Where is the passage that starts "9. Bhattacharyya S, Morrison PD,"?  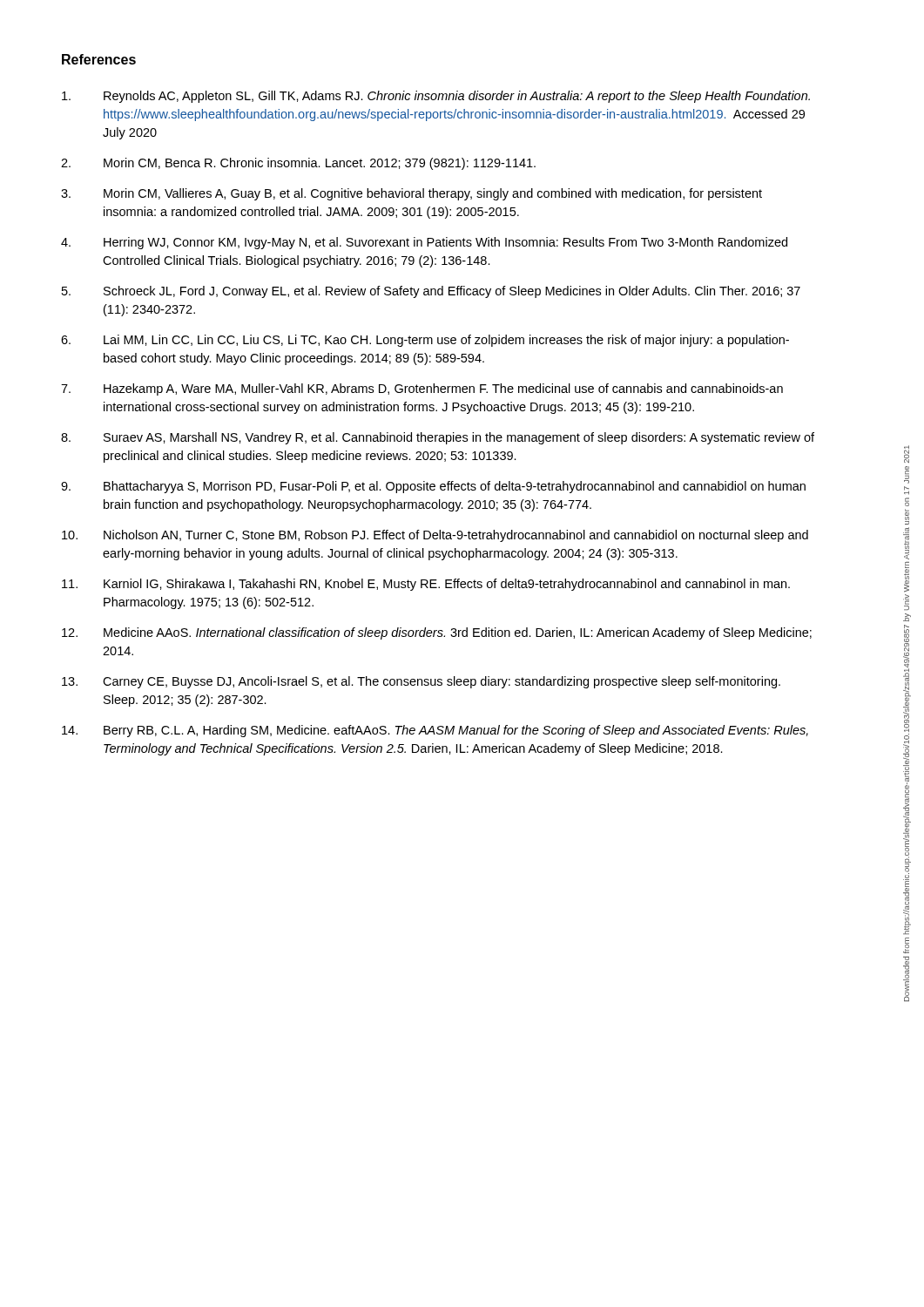click(x=440, y=496)
